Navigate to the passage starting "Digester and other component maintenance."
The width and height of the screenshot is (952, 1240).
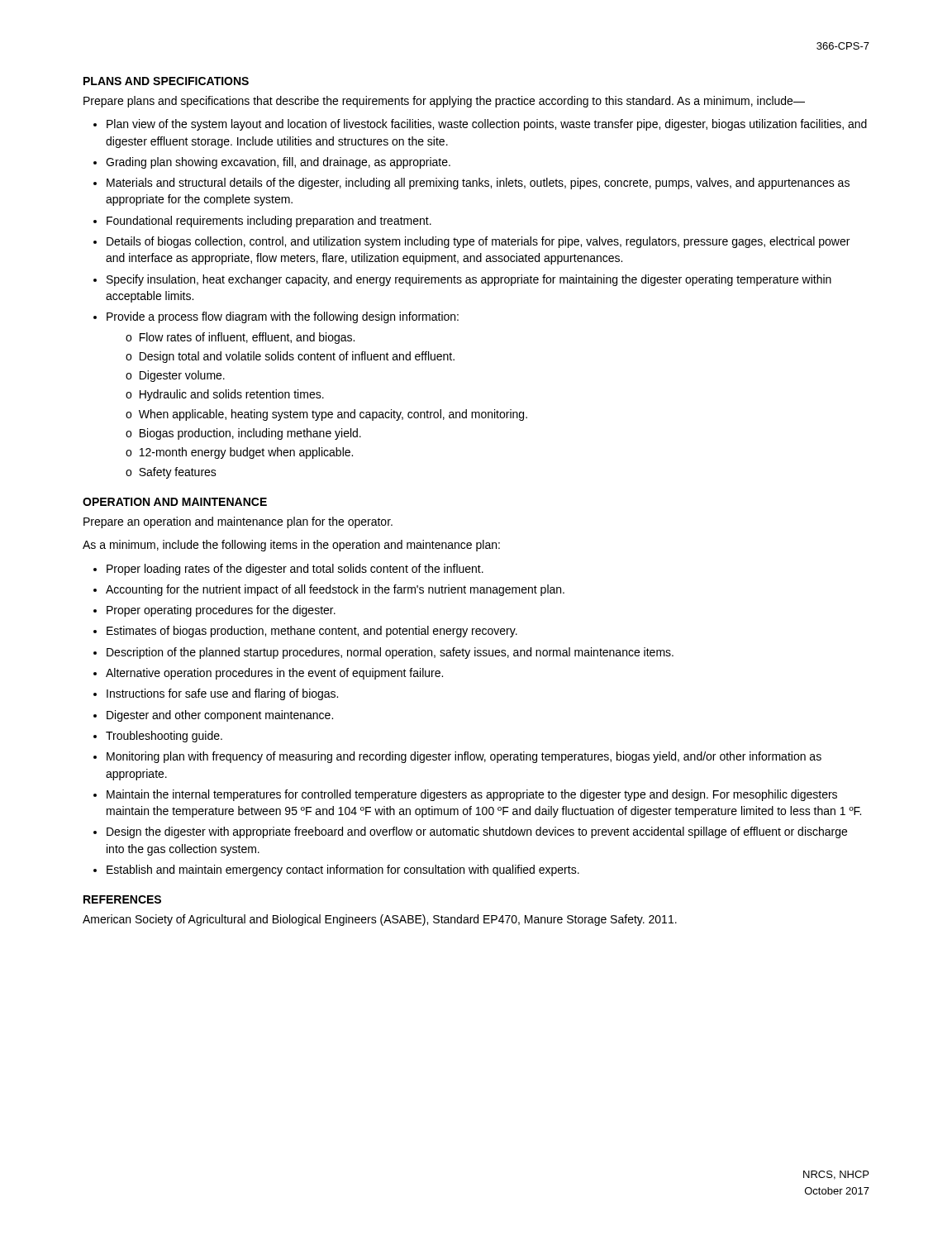pos(220,715)
